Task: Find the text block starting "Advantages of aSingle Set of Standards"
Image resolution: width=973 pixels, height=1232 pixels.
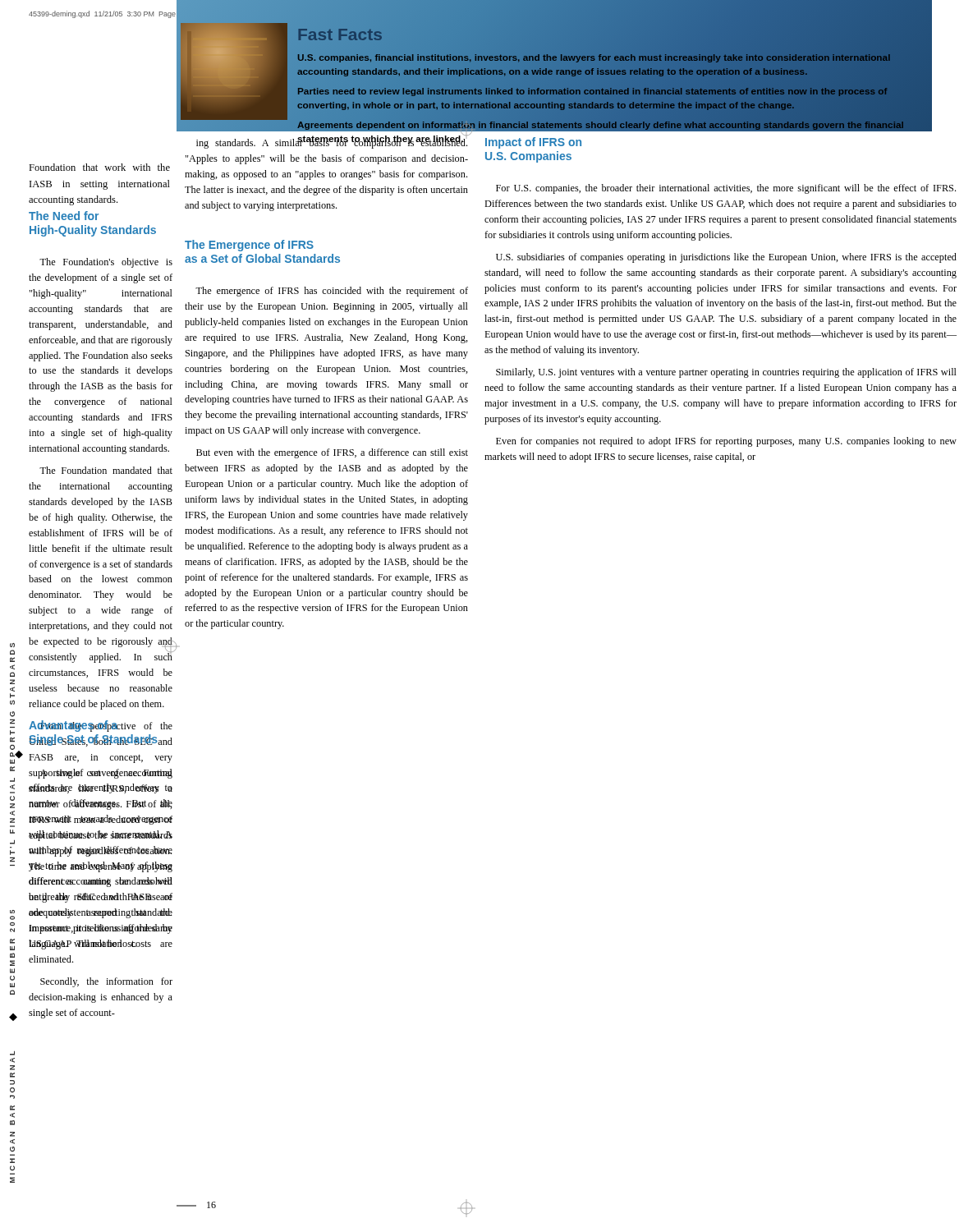Action: click(93, 732)
